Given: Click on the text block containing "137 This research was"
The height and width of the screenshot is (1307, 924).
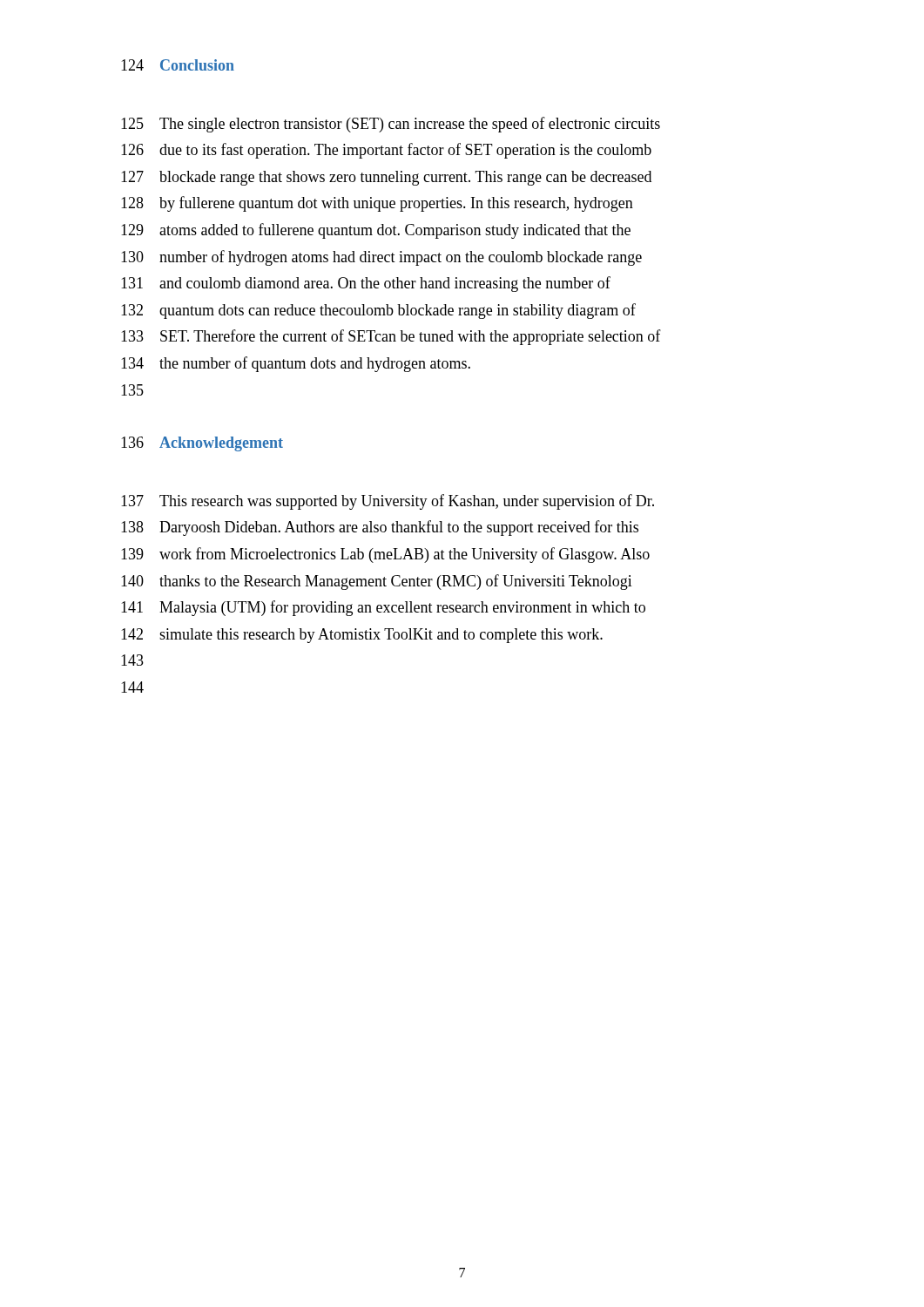Looking at the screenshot, I should (470, 568).
